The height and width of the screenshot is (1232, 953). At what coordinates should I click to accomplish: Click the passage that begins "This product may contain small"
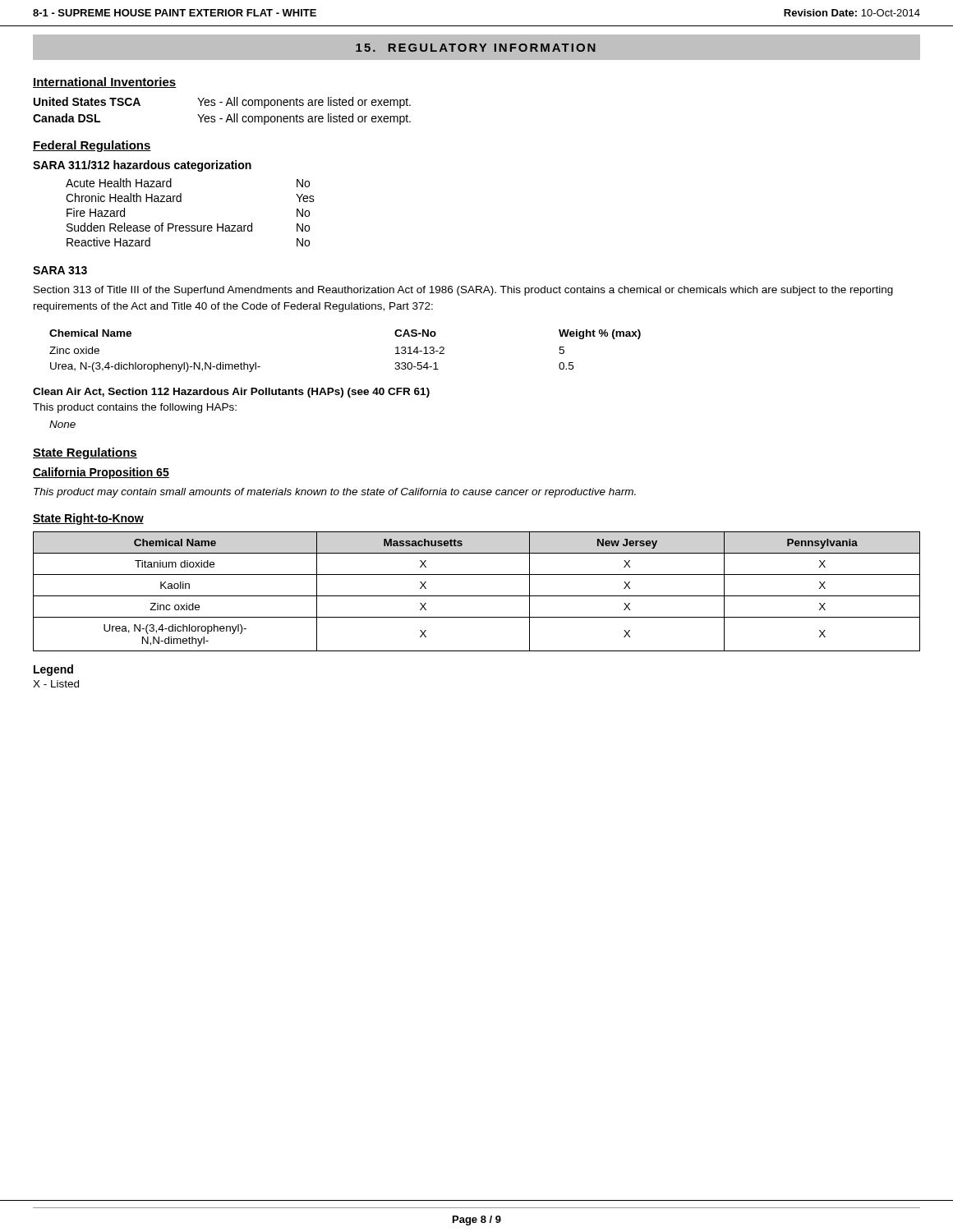(x=335, y=491)
